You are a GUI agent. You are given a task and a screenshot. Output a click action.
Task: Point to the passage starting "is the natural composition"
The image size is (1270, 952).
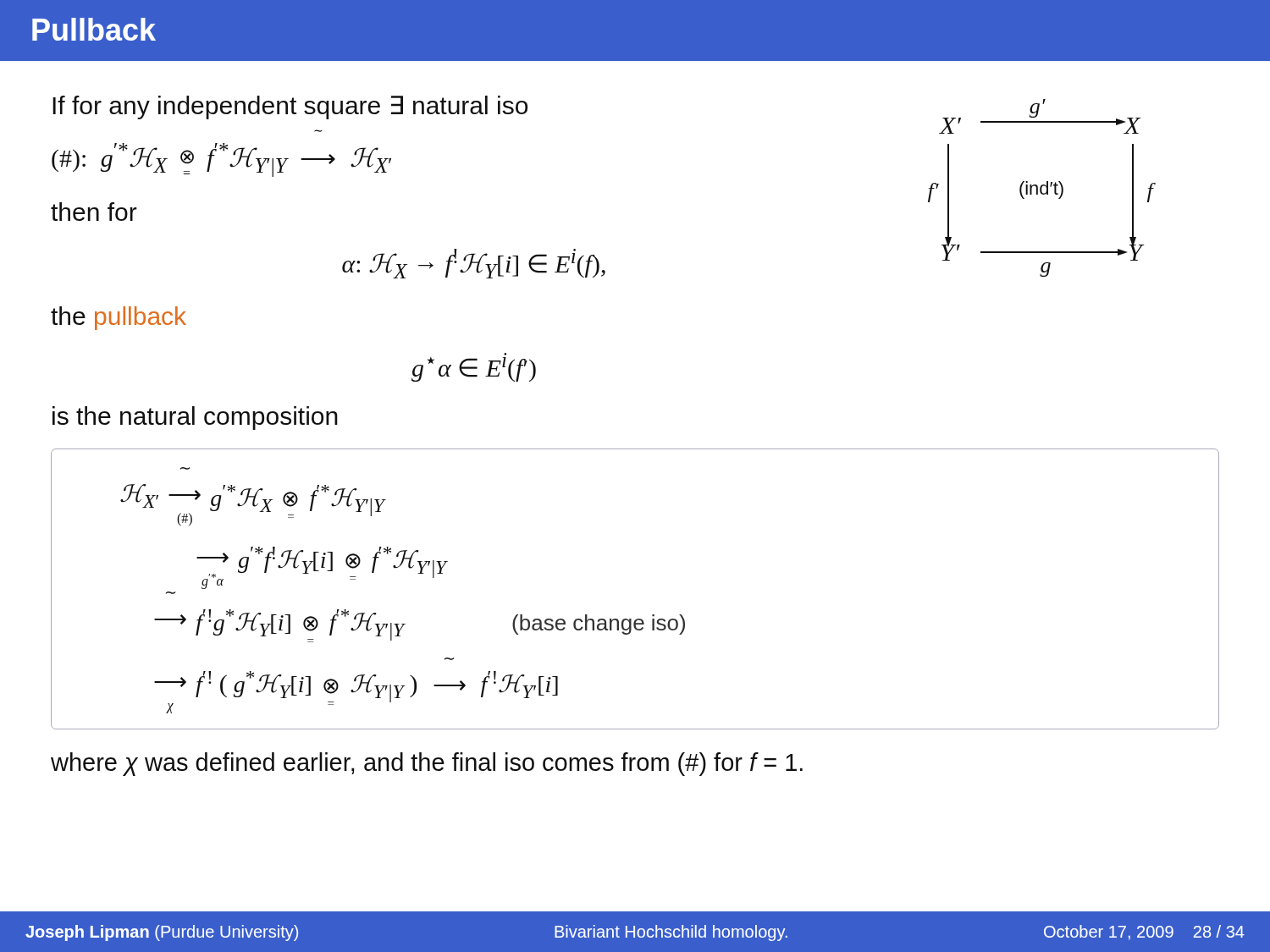click(195, 416)
